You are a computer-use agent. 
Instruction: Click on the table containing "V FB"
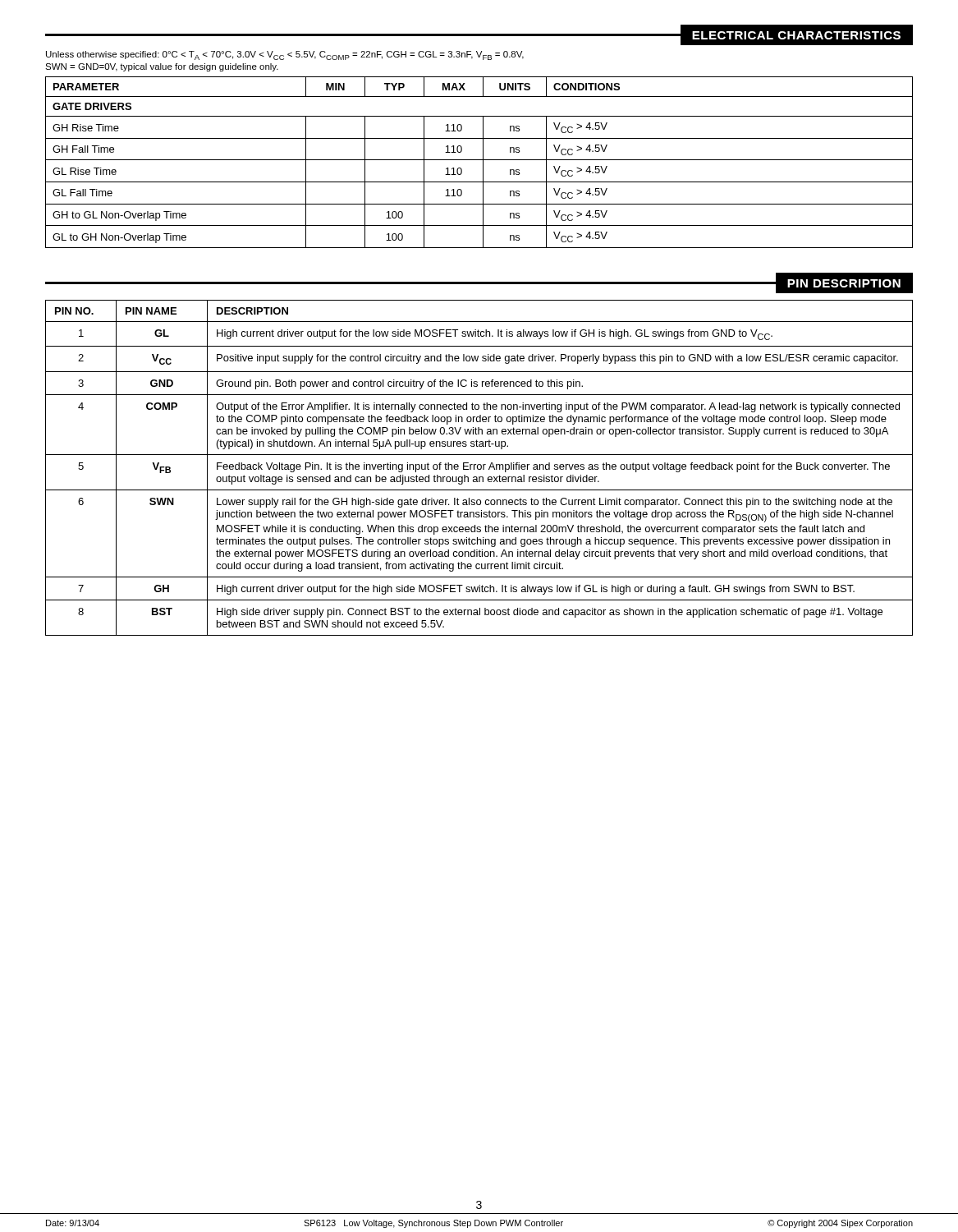coord(479,468)
